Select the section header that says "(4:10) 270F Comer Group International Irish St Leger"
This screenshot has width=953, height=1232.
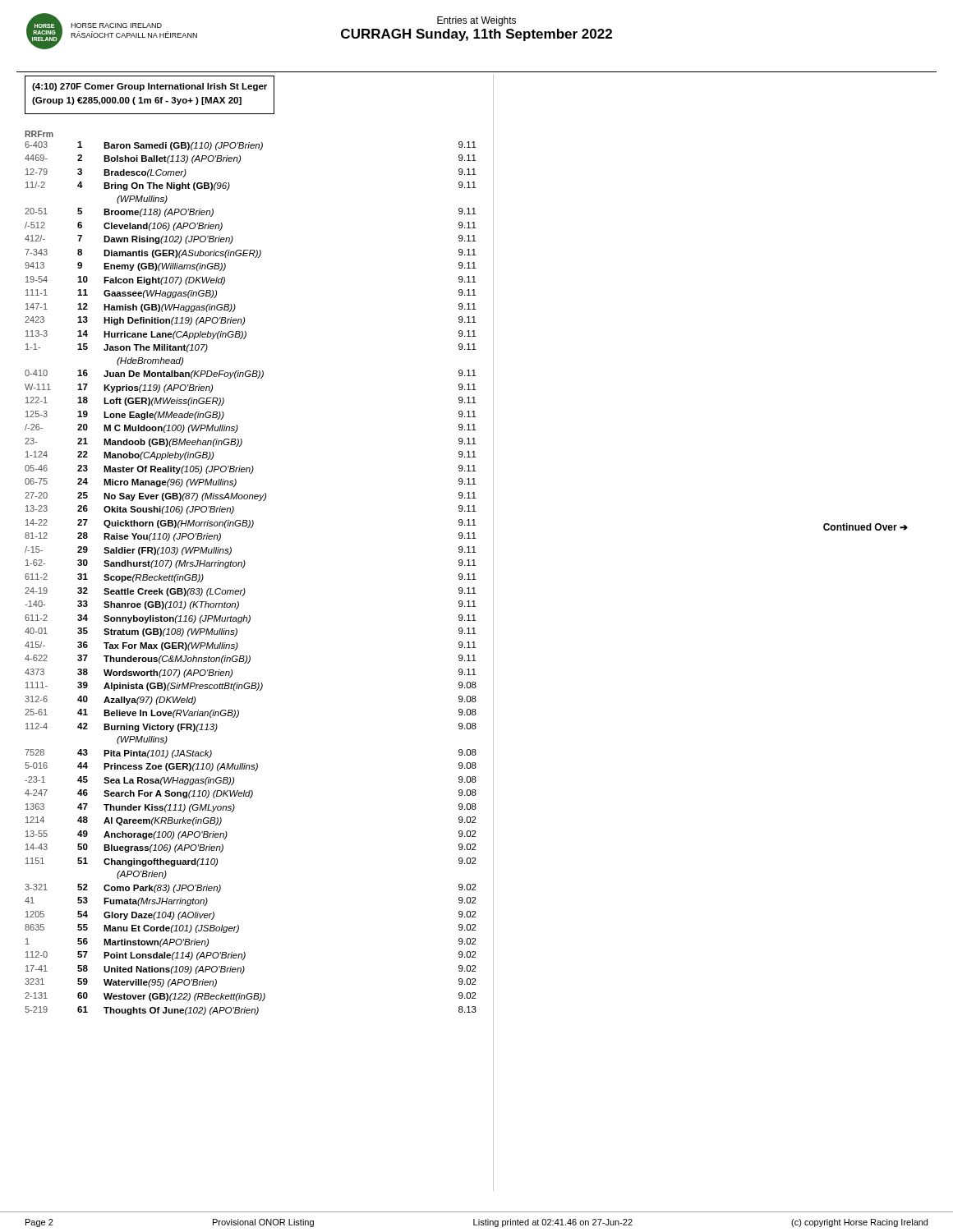(150, 95)
